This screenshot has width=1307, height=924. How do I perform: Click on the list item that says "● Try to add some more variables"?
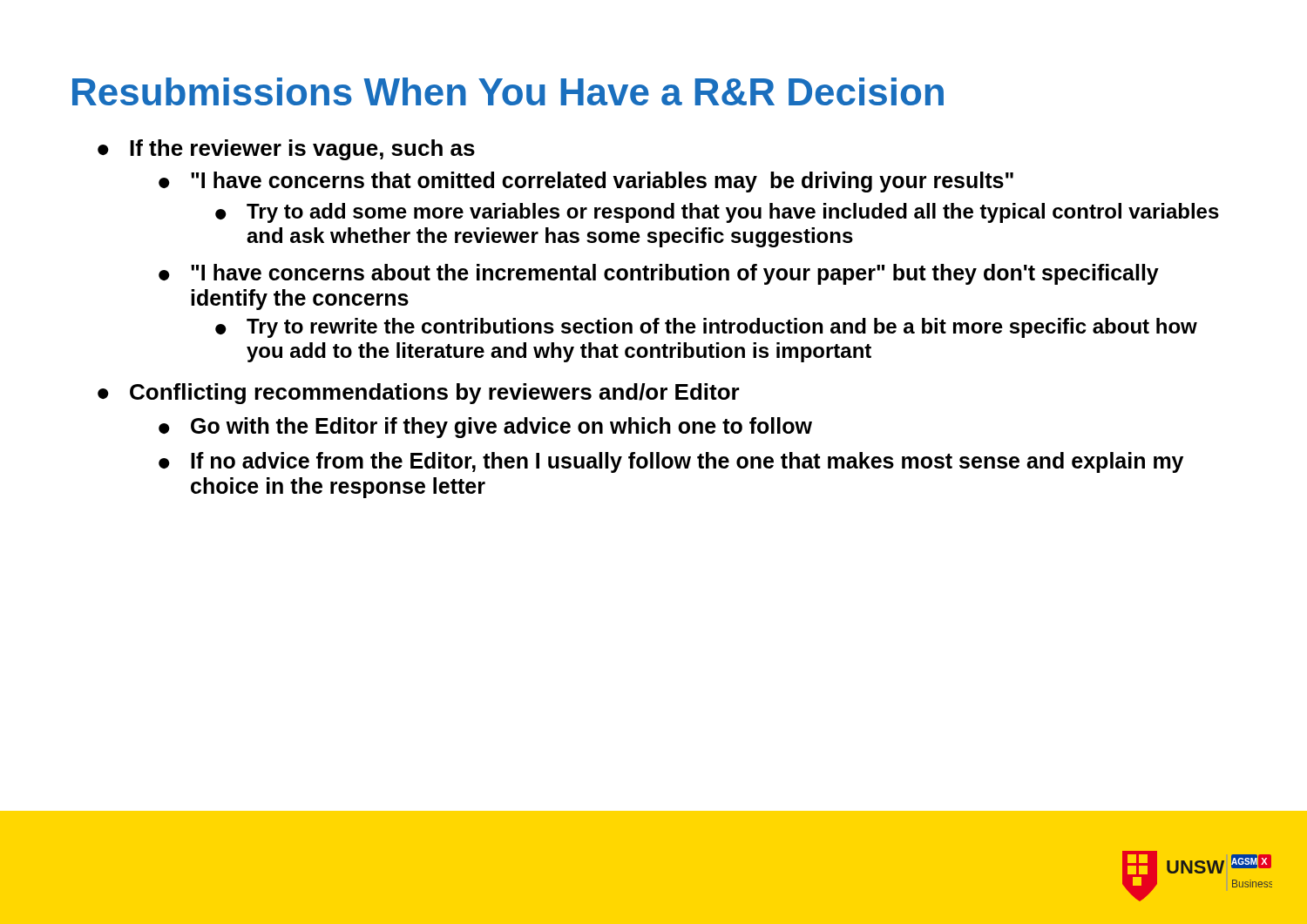(x=725, y=224)
